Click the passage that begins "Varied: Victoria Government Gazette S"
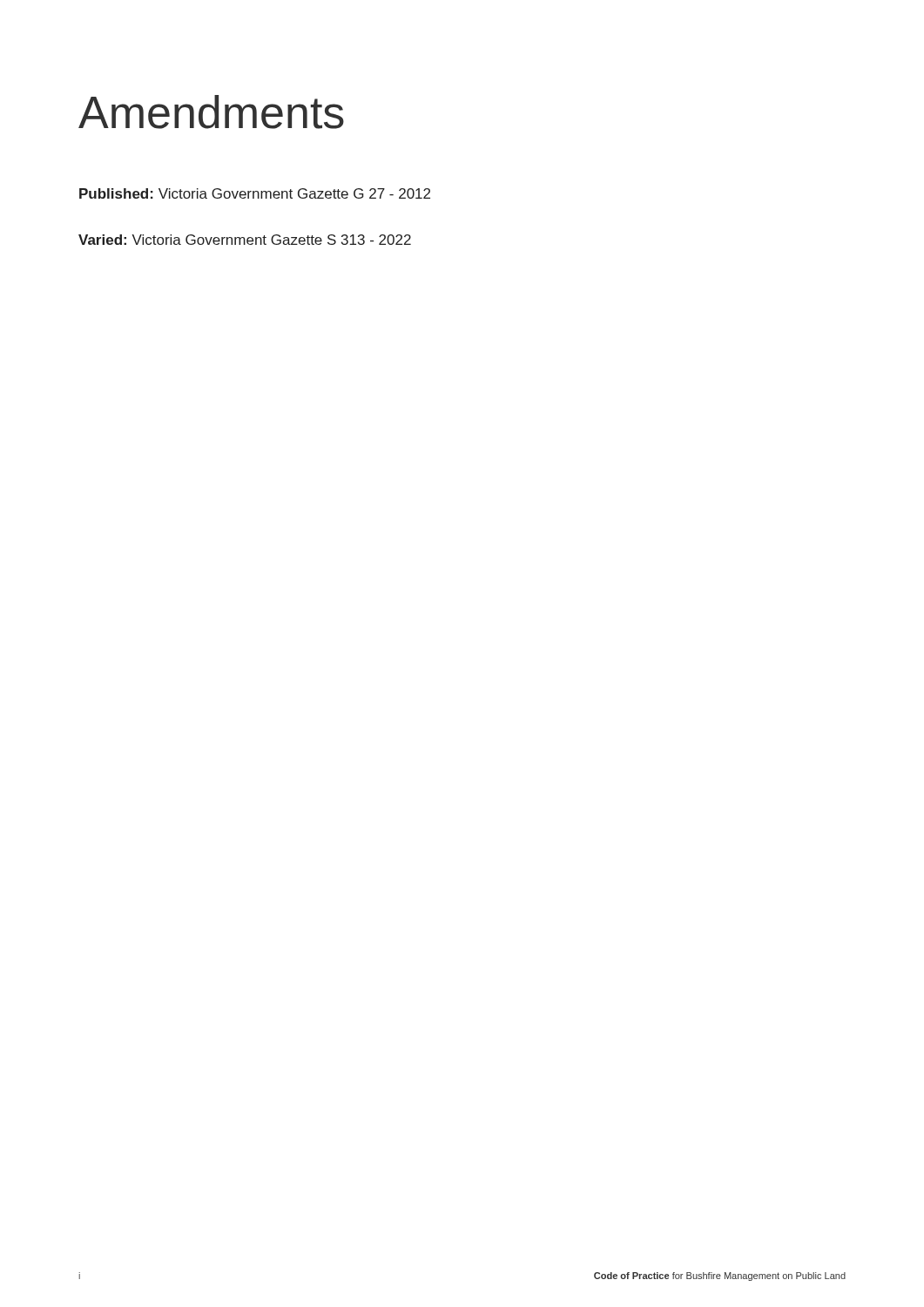The image size is (924, 1307). click(245, 240)
